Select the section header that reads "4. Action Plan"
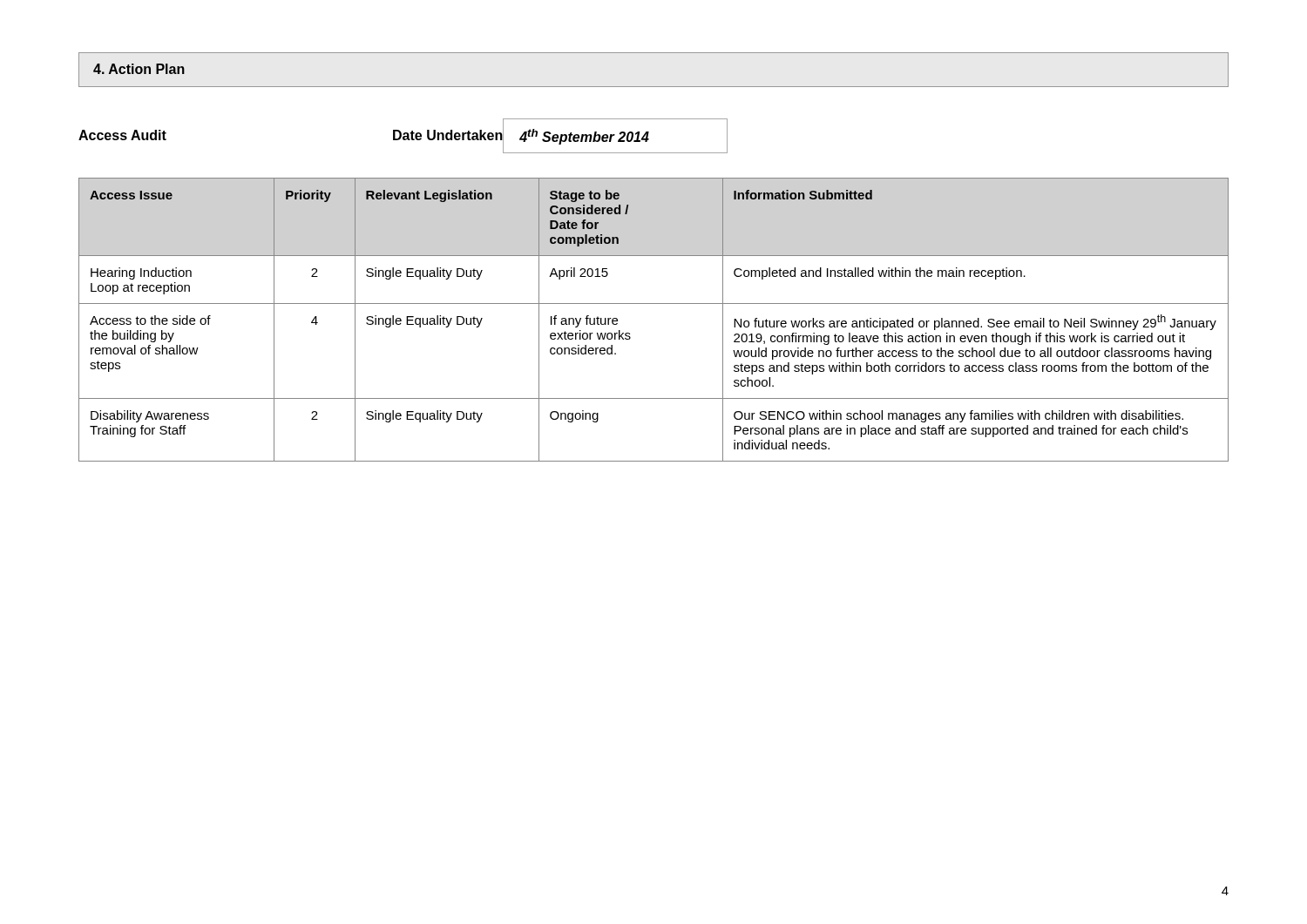Screen dimensions: 924x1307 [654, 70]
